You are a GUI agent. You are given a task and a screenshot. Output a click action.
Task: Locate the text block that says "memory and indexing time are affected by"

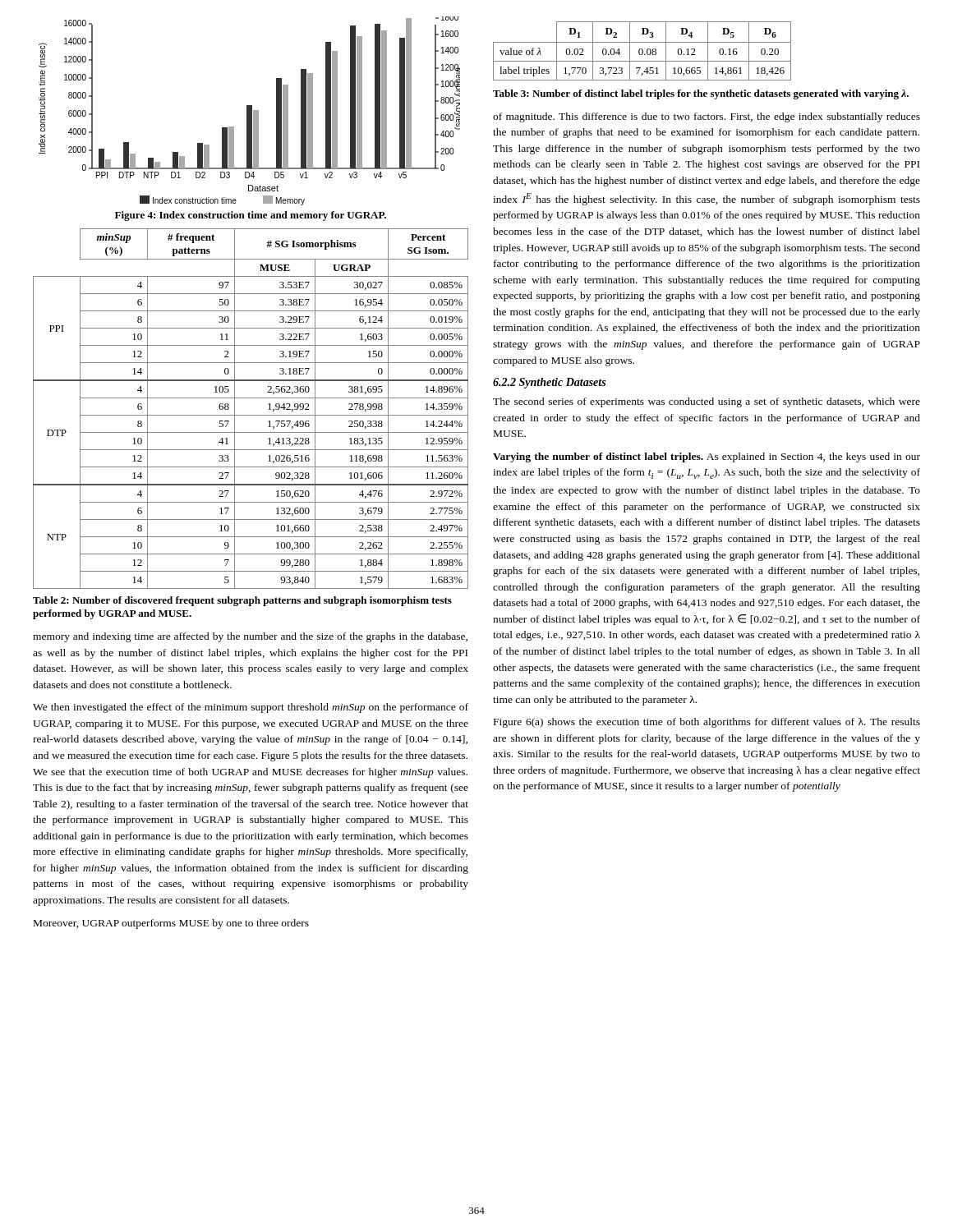[251, 660]
